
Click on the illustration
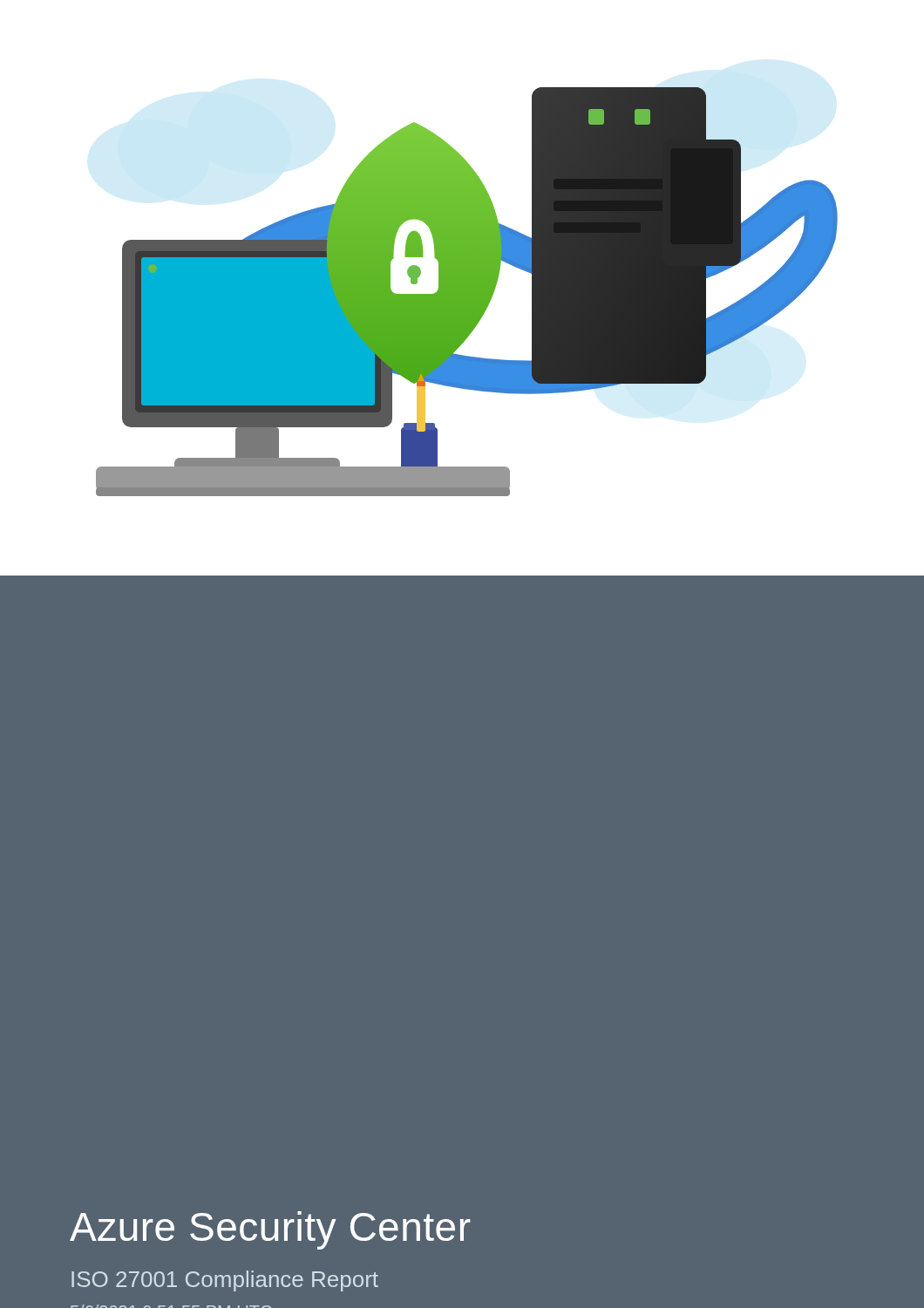click(x=462, y=288)
